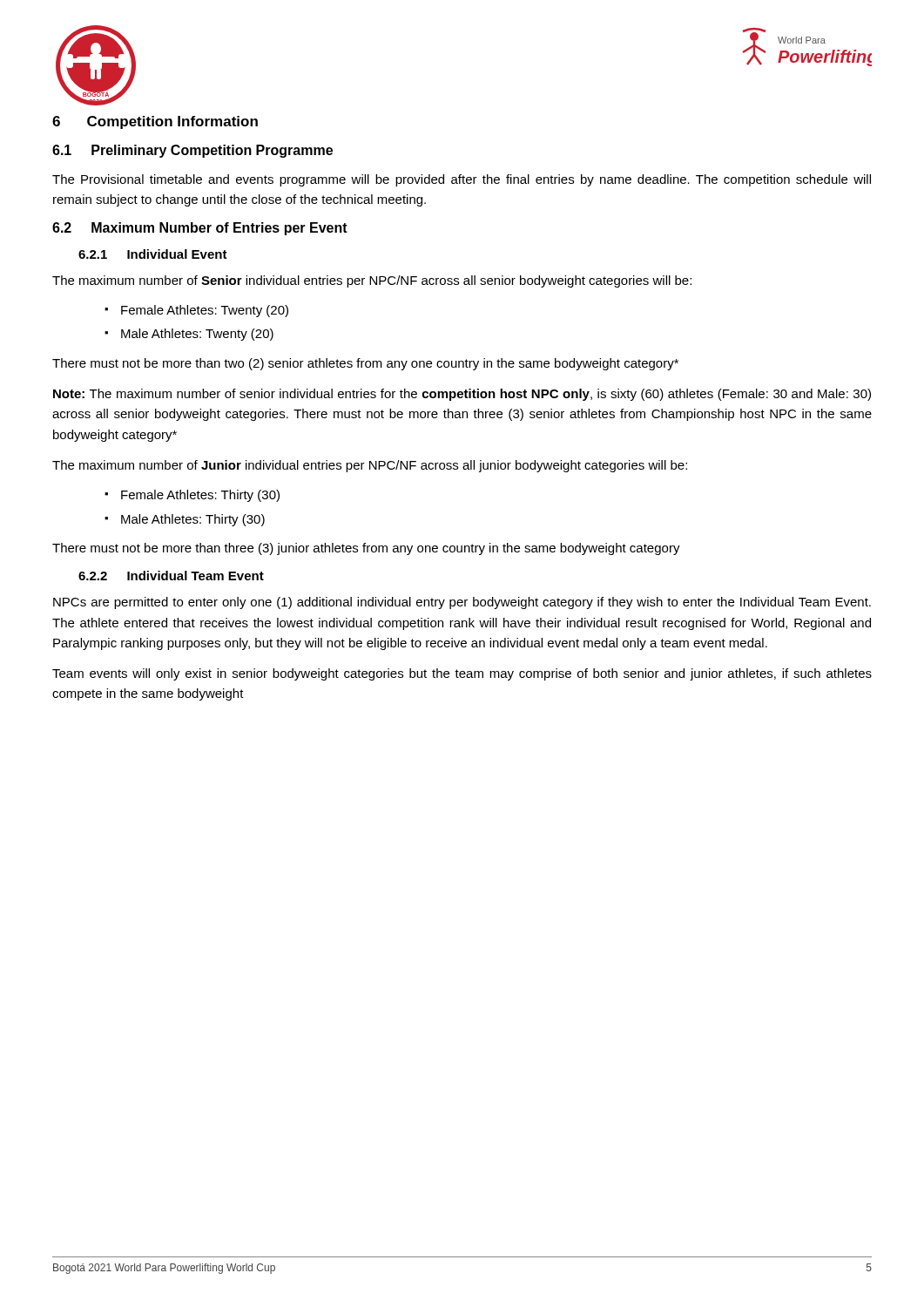Find the block starting "Male Athletes: Twenty (20)"
924x1307 pixels.
pos(197,333)
